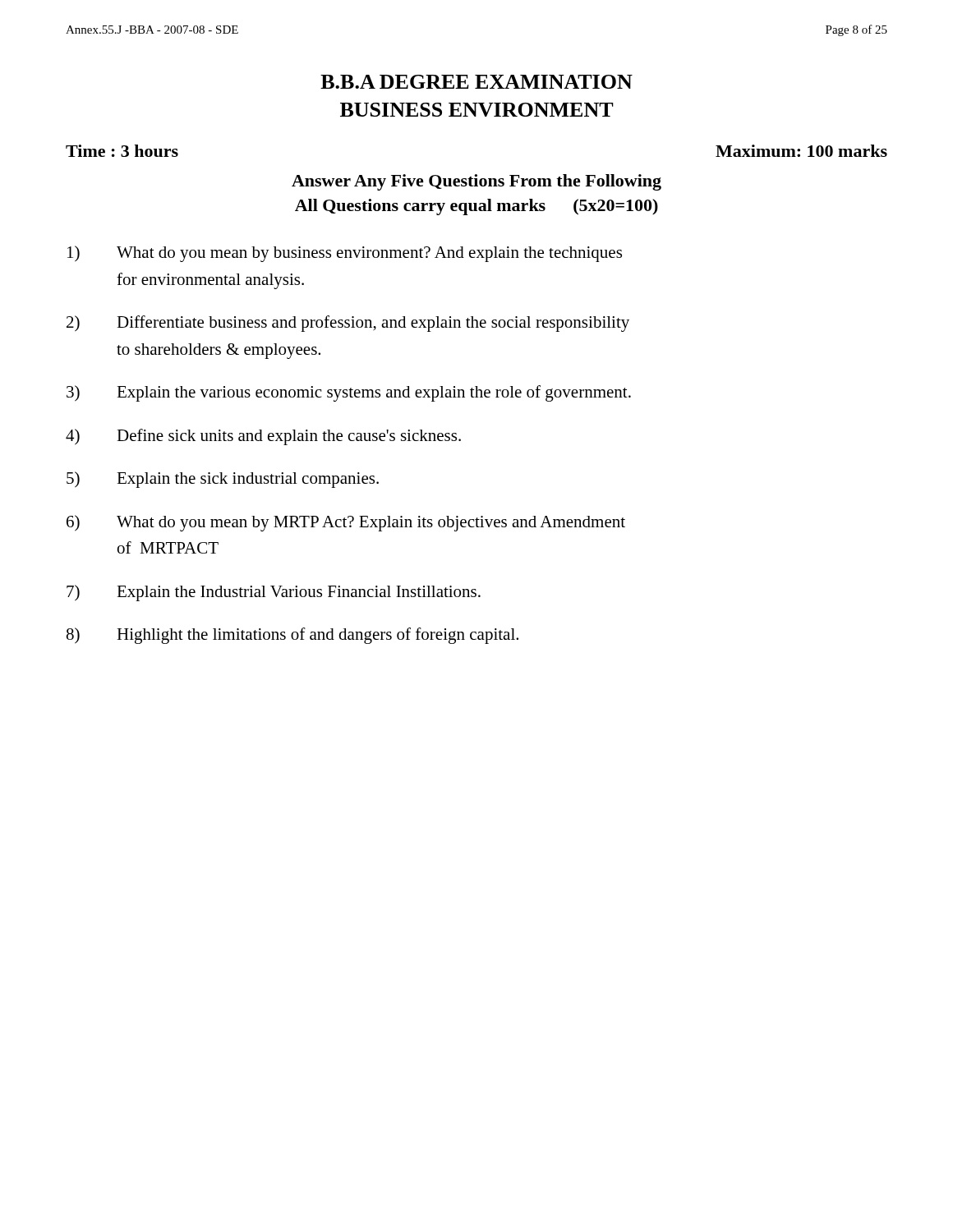Select the list item that says "5) Explain the sick industrial companies."
Image resolution: width=953 pixels, height=1232 pixels.
point(223,480)
